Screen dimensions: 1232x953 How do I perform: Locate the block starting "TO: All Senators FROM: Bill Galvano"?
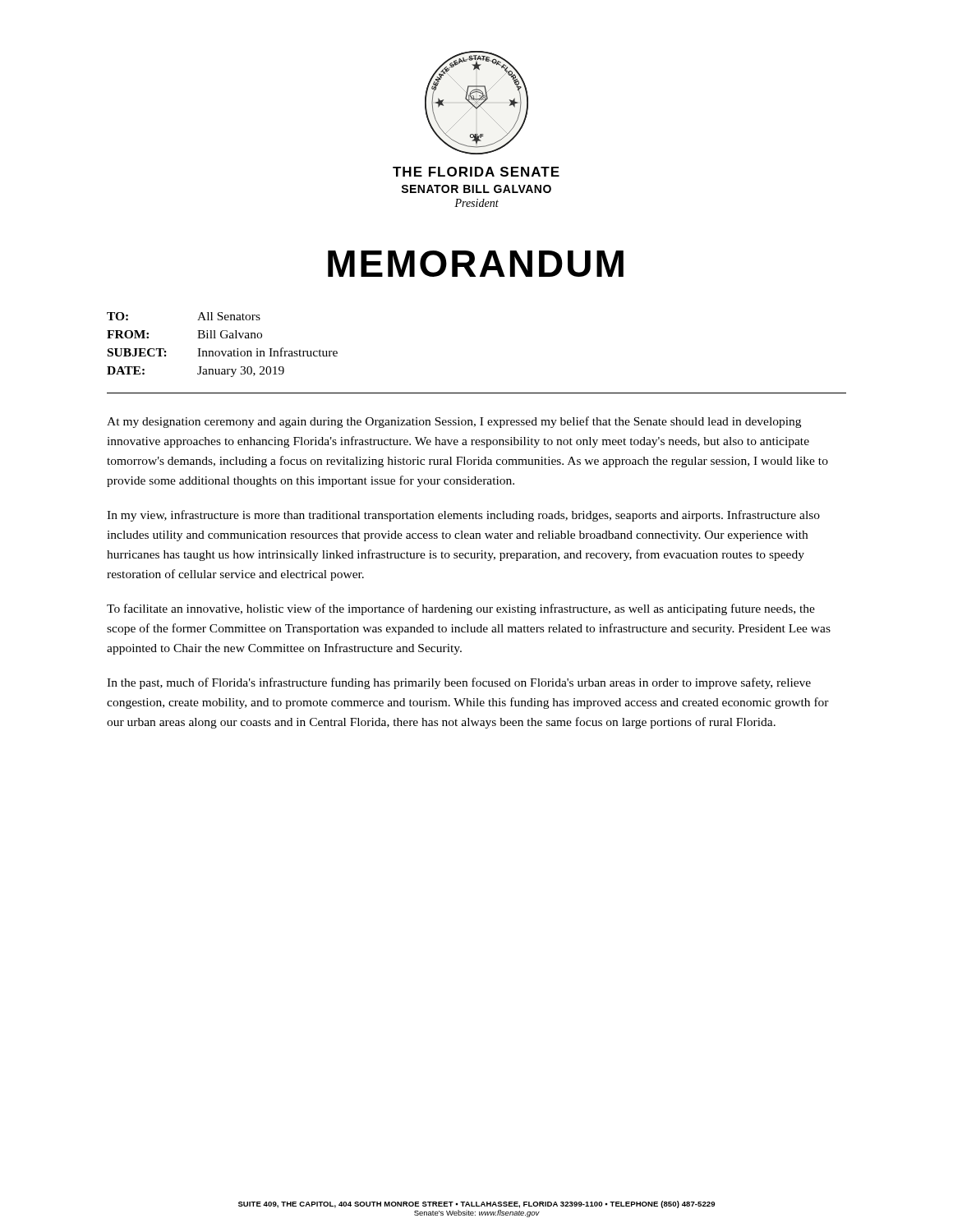pos(115,316)
